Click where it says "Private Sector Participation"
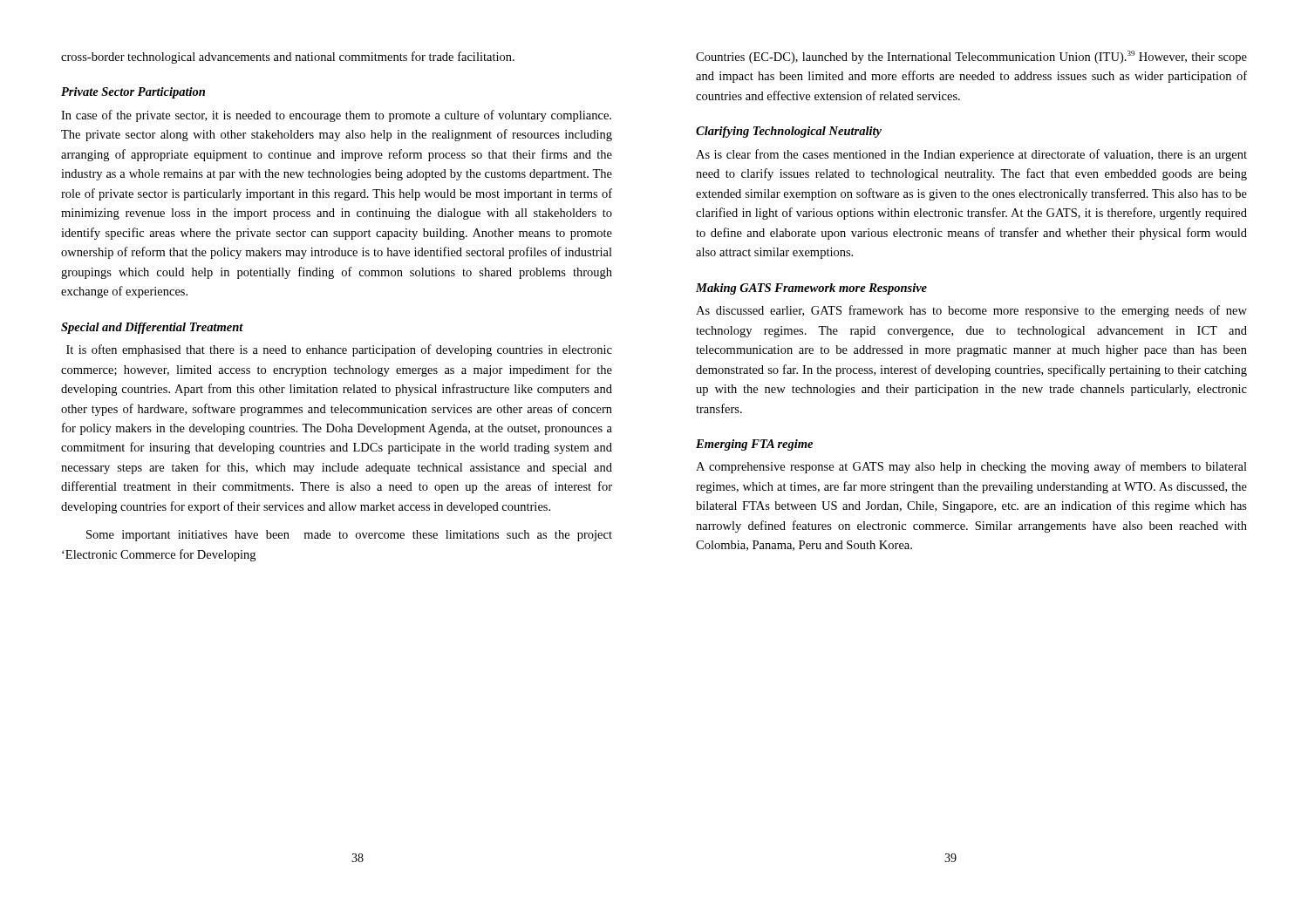1308x924 pixels. 133,92
